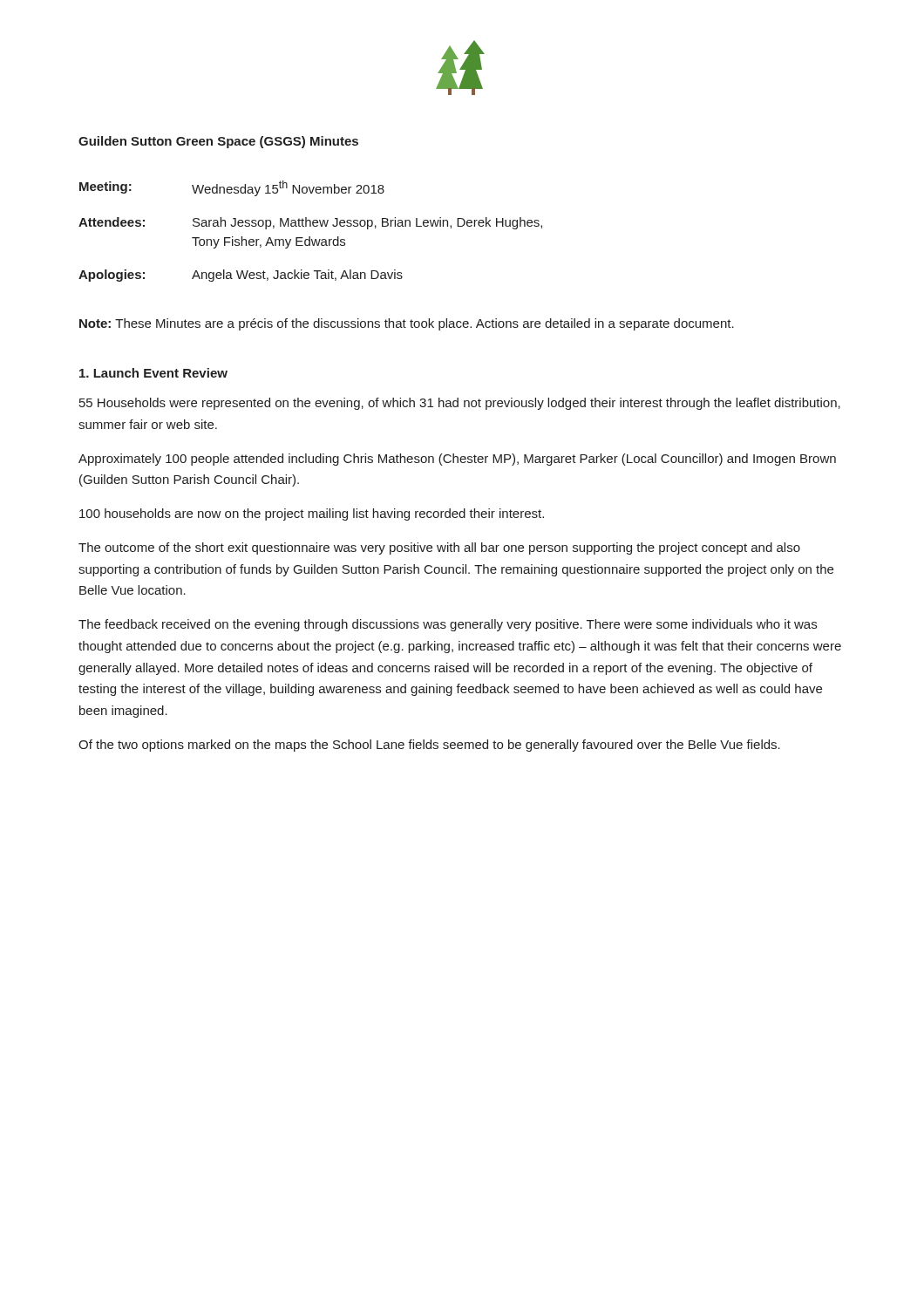Find the text block containing "100 households are now on the project mailing"

[312, 513]
